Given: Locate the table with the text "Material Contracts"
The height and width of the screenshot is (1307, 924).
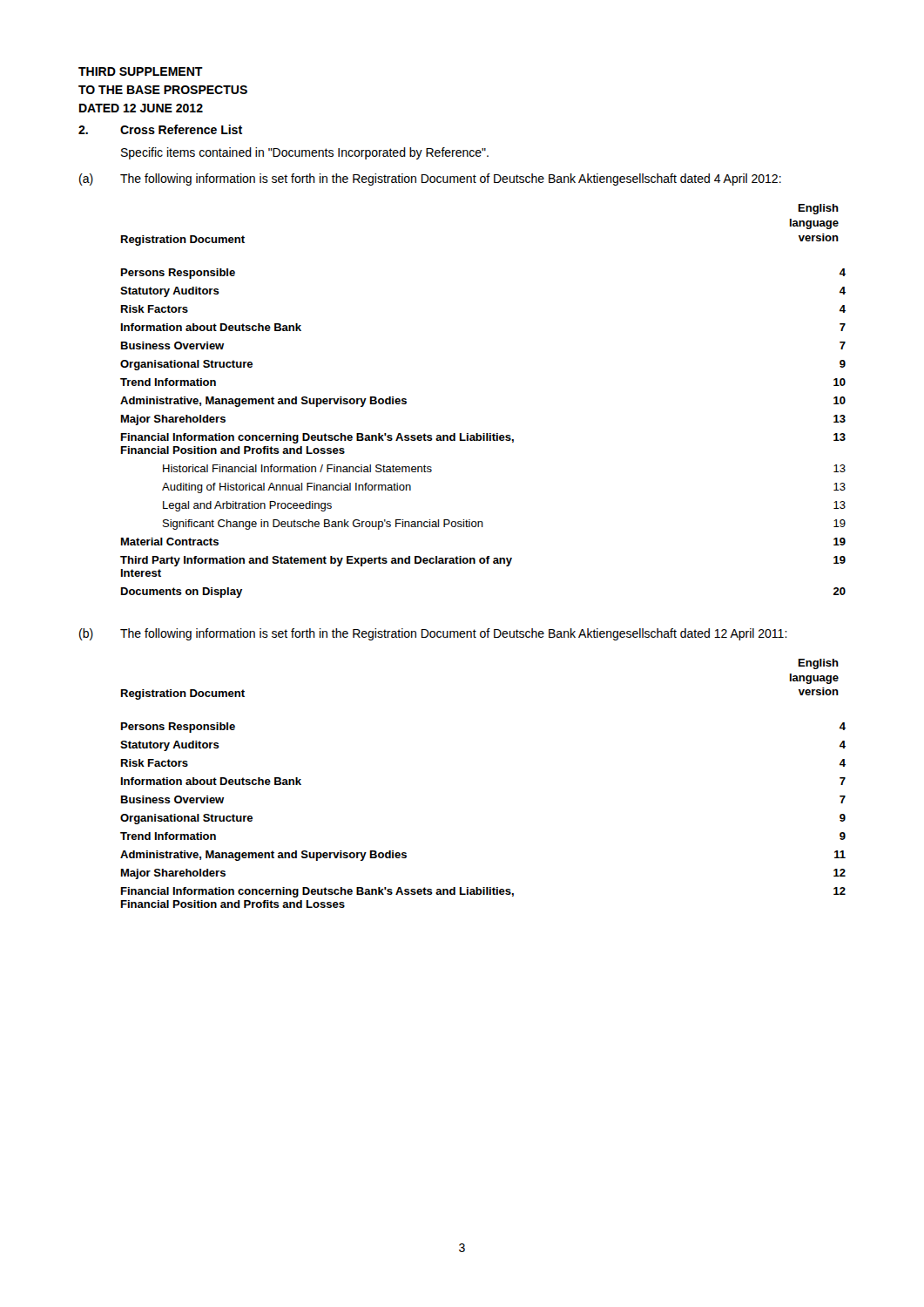Looking at the screenshot, I should coord(483,399).
